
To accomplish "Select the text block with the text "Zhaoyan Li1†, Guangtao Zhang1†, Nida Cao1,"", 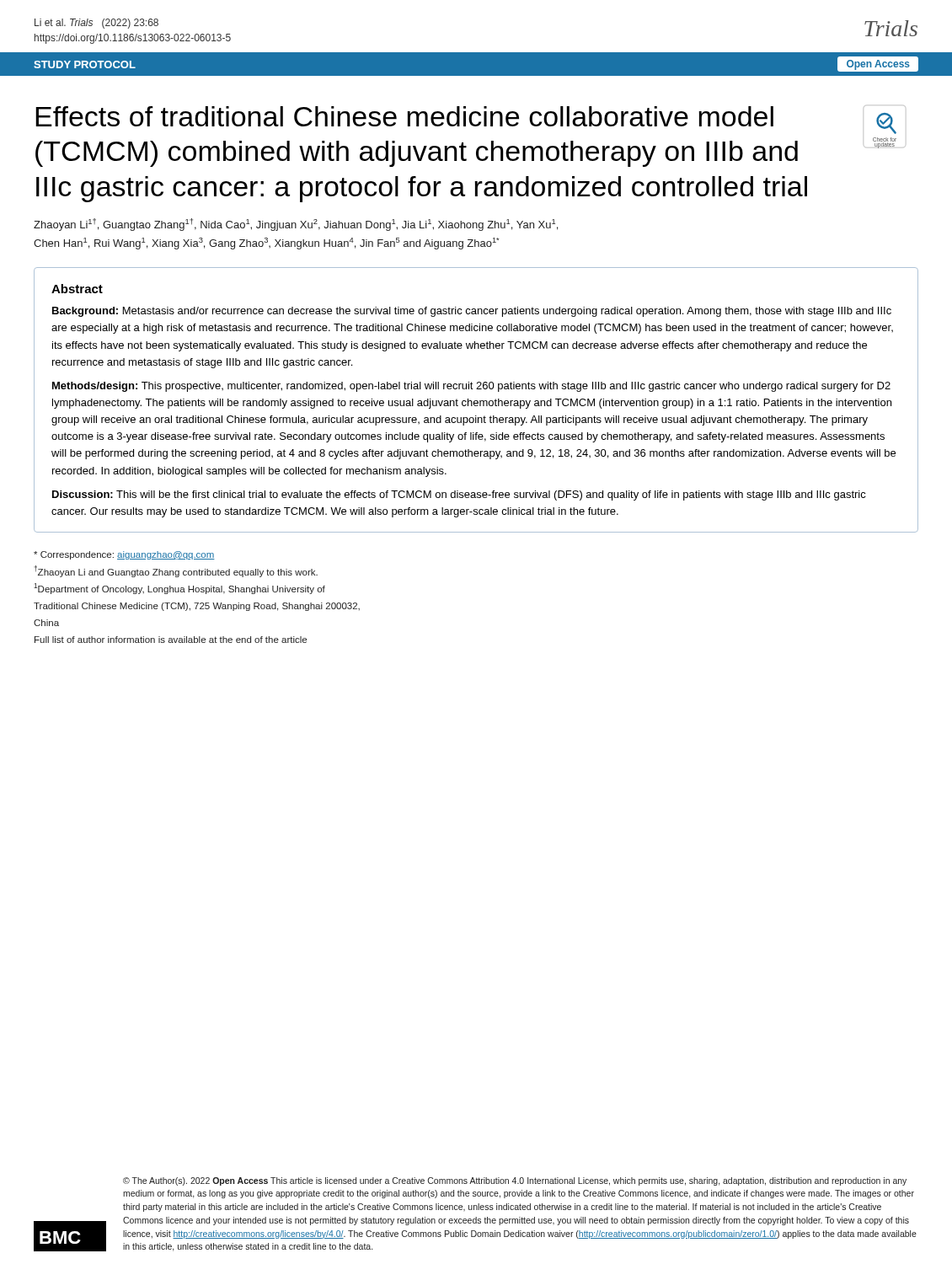I will 296,234.
